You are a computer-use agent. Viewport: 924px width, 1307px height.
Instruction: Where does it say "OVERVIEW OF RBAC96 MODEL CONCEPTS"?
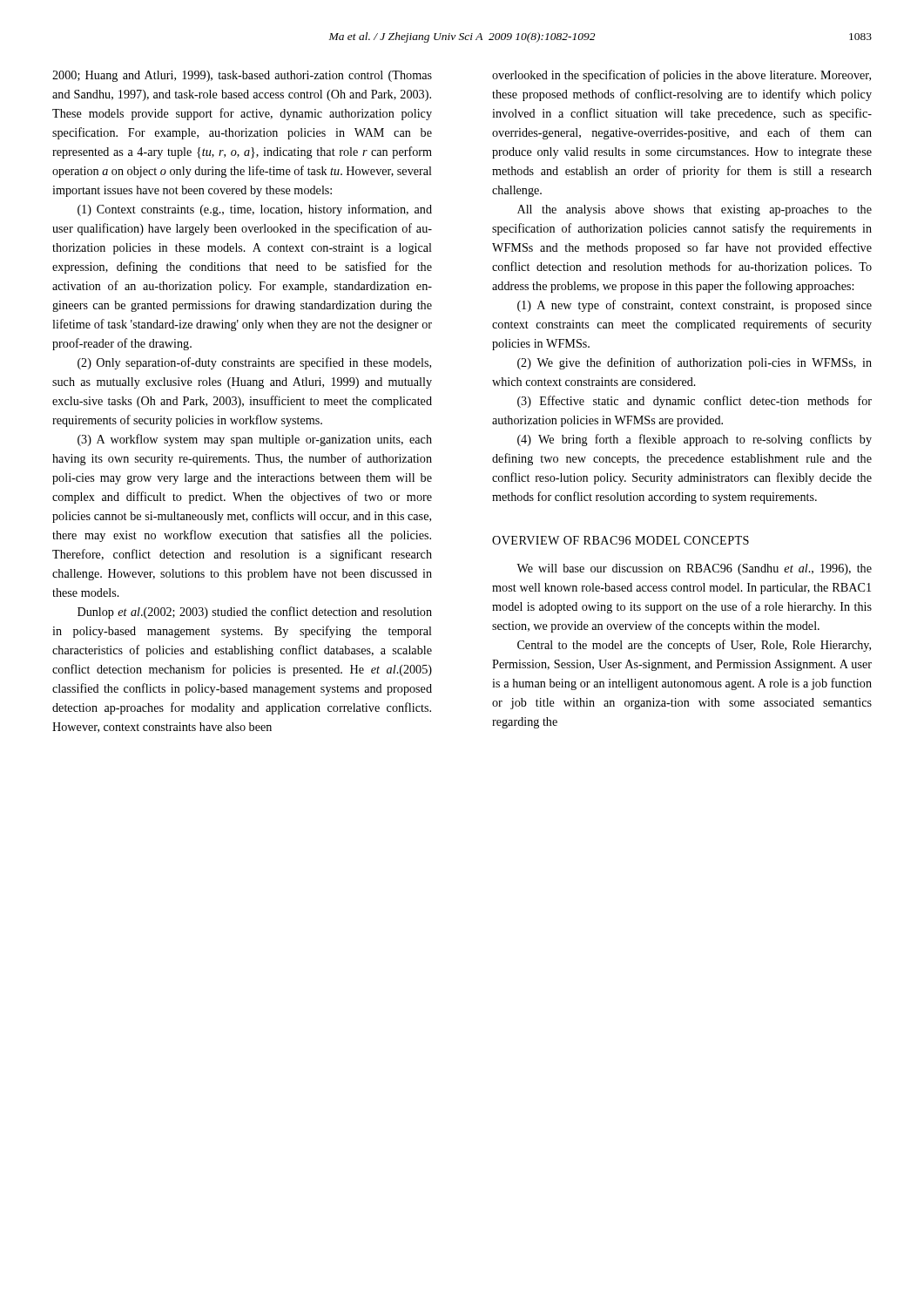point(621,540)
